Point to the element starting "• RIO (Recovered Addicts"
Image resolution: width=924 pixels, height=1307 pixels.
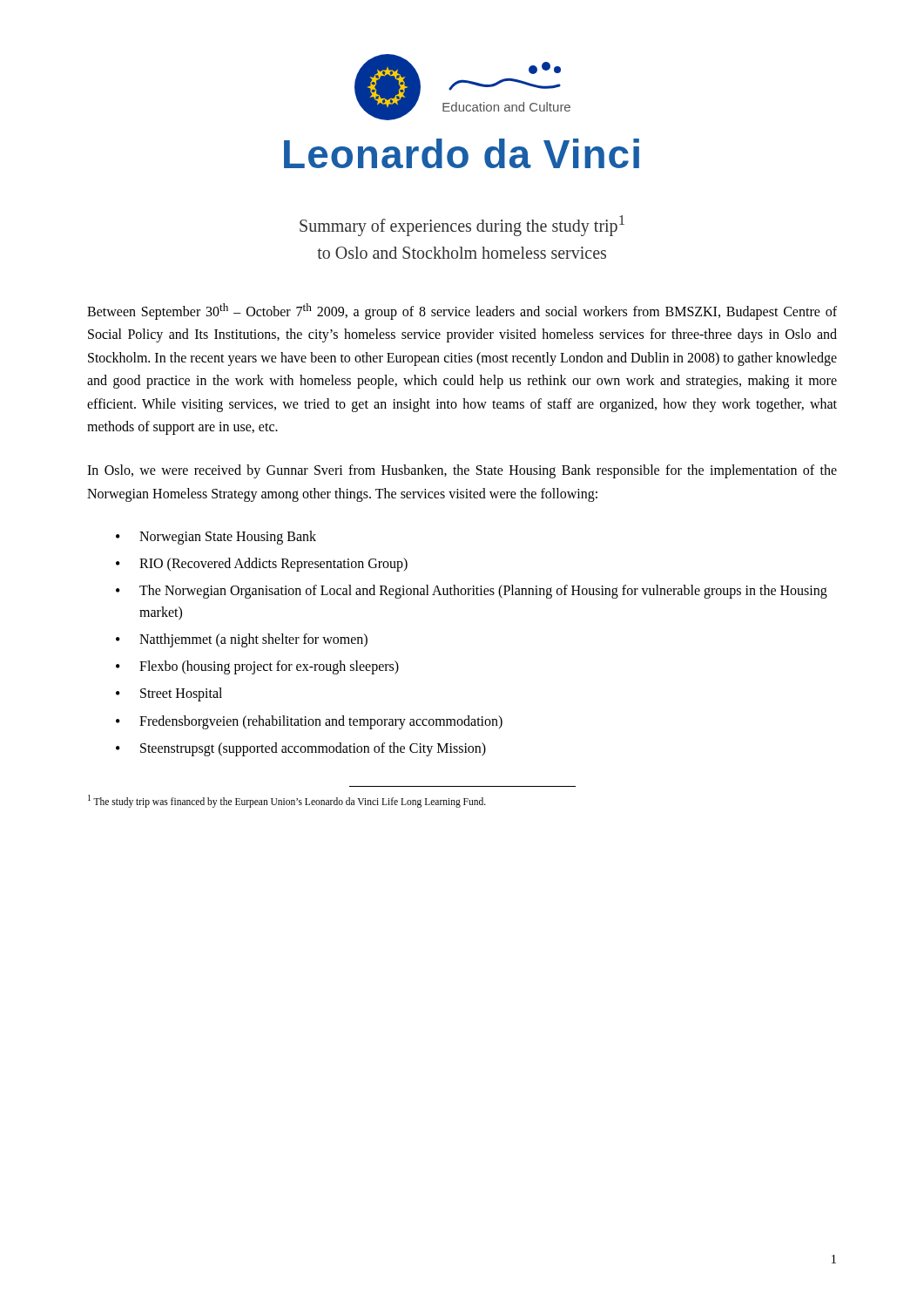[262, 565]
